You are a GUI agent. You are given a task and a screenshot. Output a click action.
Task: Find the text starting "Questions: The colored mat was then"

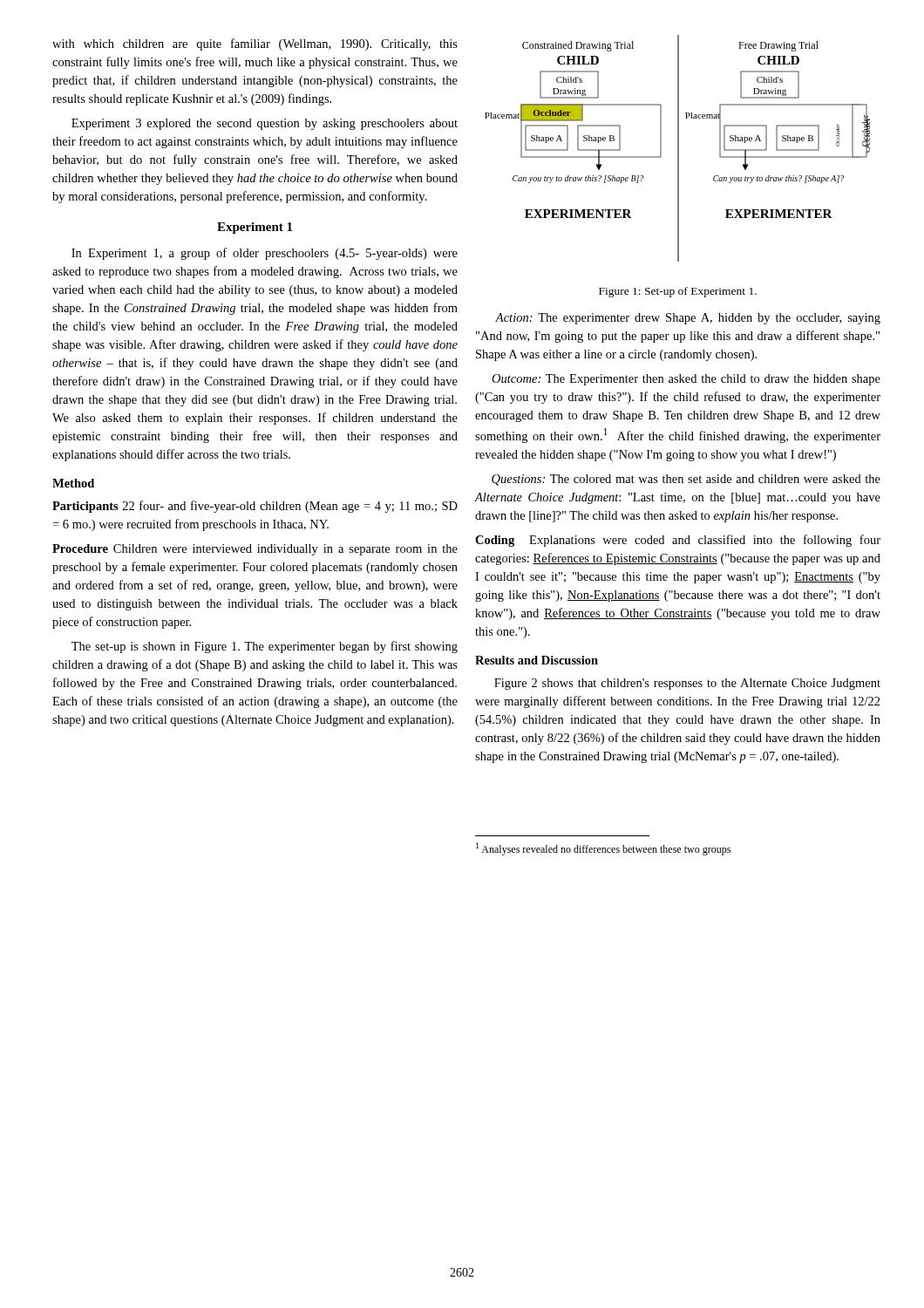pos(678,497)
